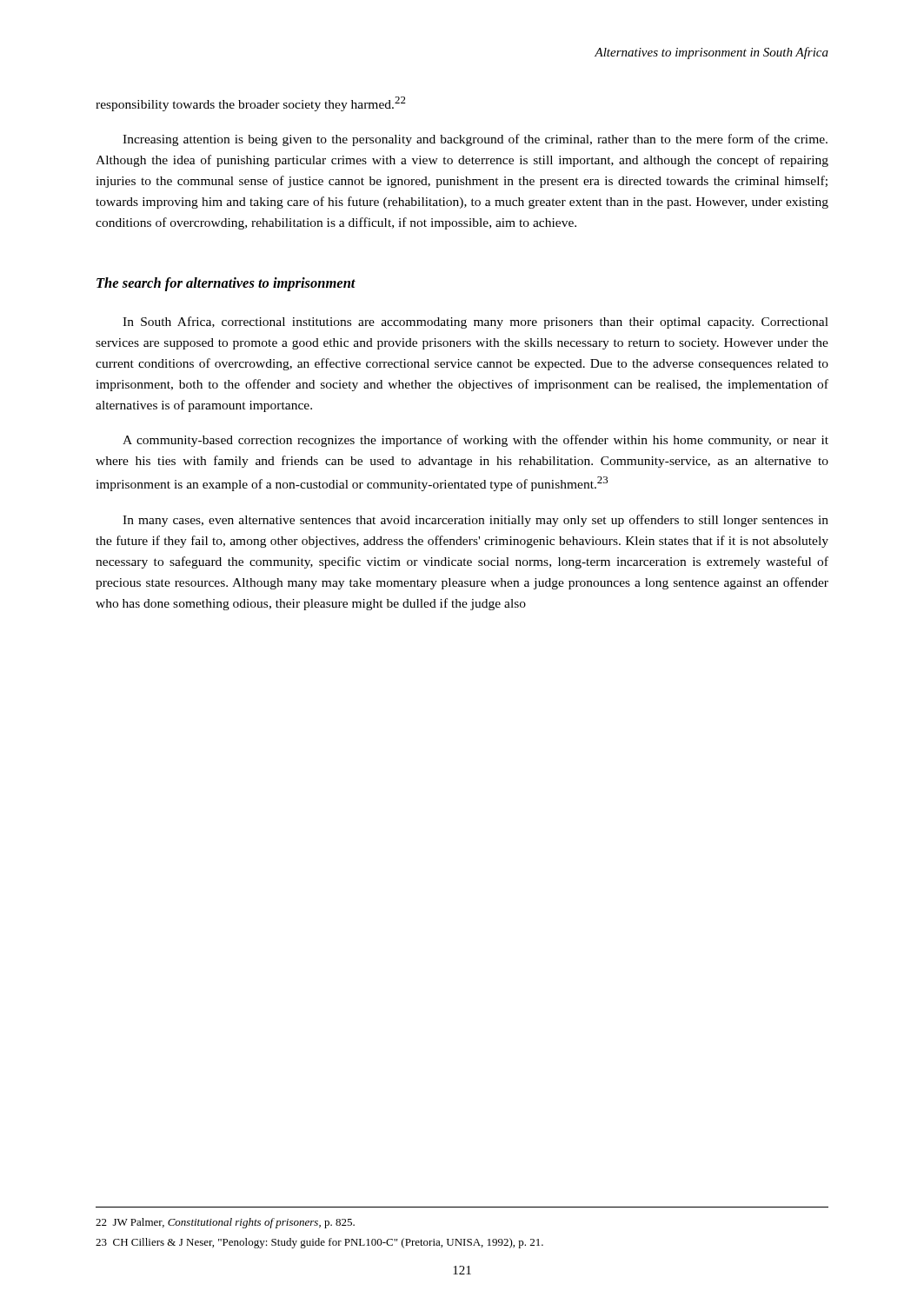This screenshot has height=1304, width=924.
Task: Click on the text that says "responsibility towards the broader society they harmed.22"
Action: pos(251,104)
